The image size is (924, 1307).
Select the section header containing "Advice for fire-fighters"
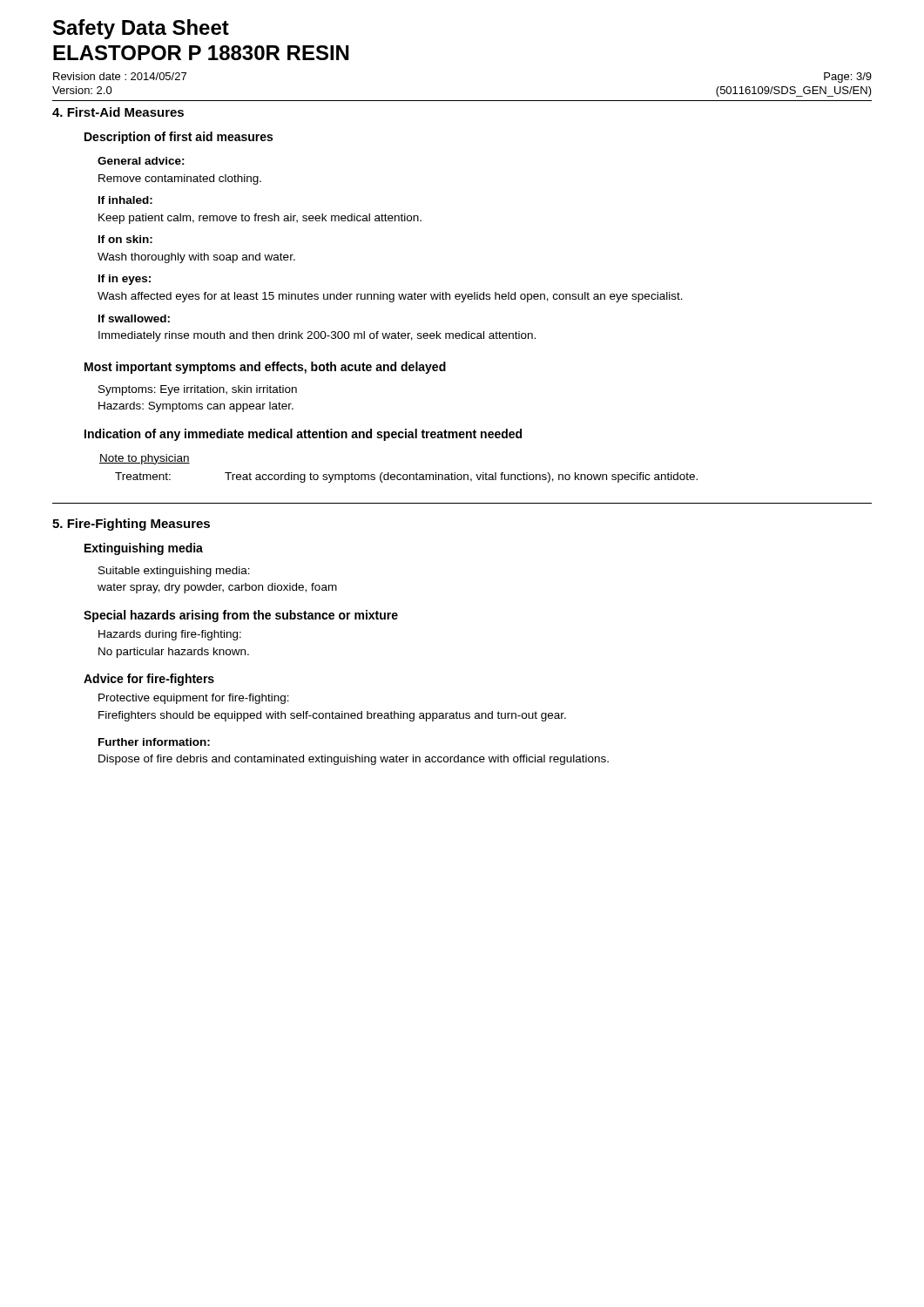point(149,679)
